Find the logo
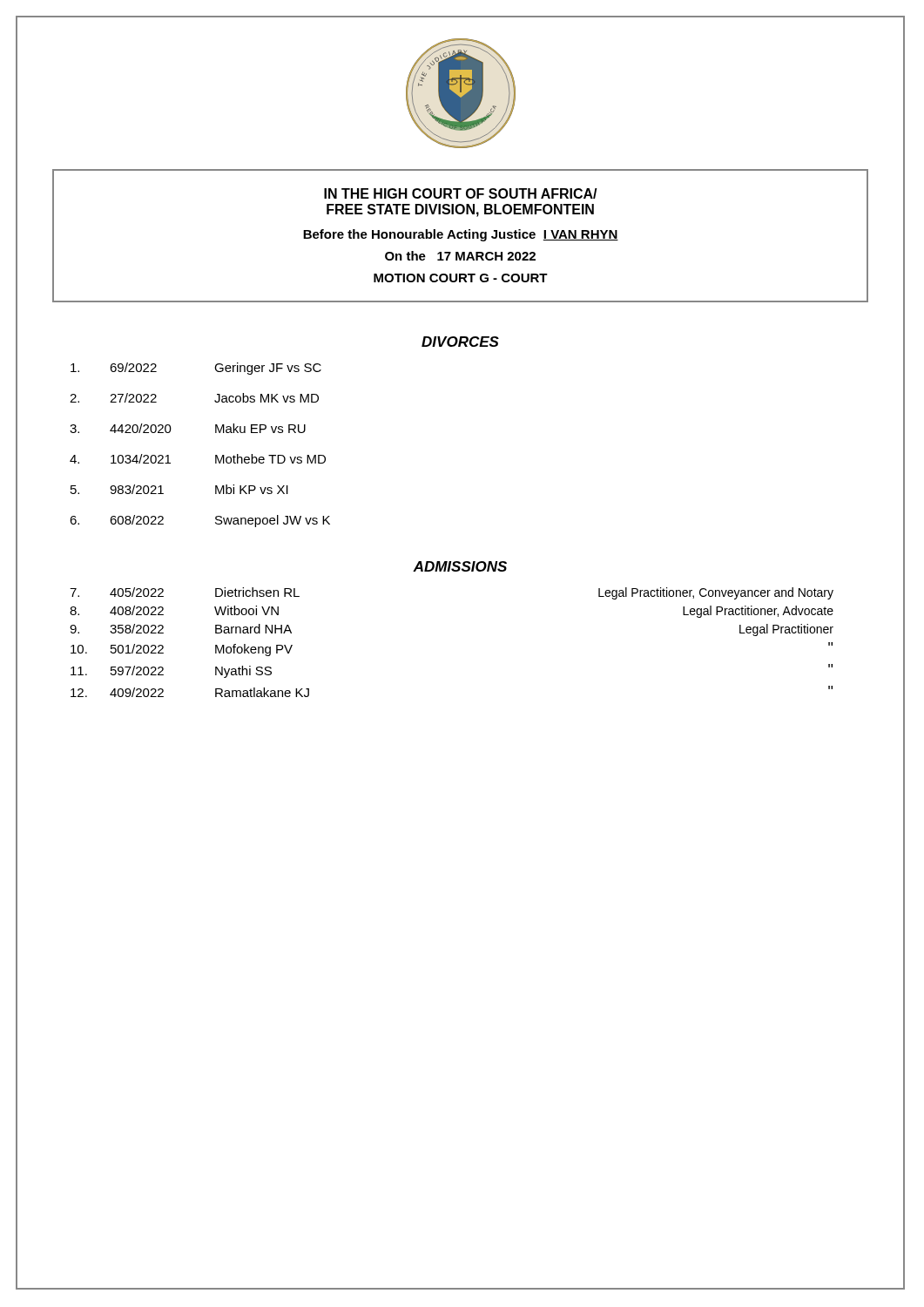 click(460, 90)
